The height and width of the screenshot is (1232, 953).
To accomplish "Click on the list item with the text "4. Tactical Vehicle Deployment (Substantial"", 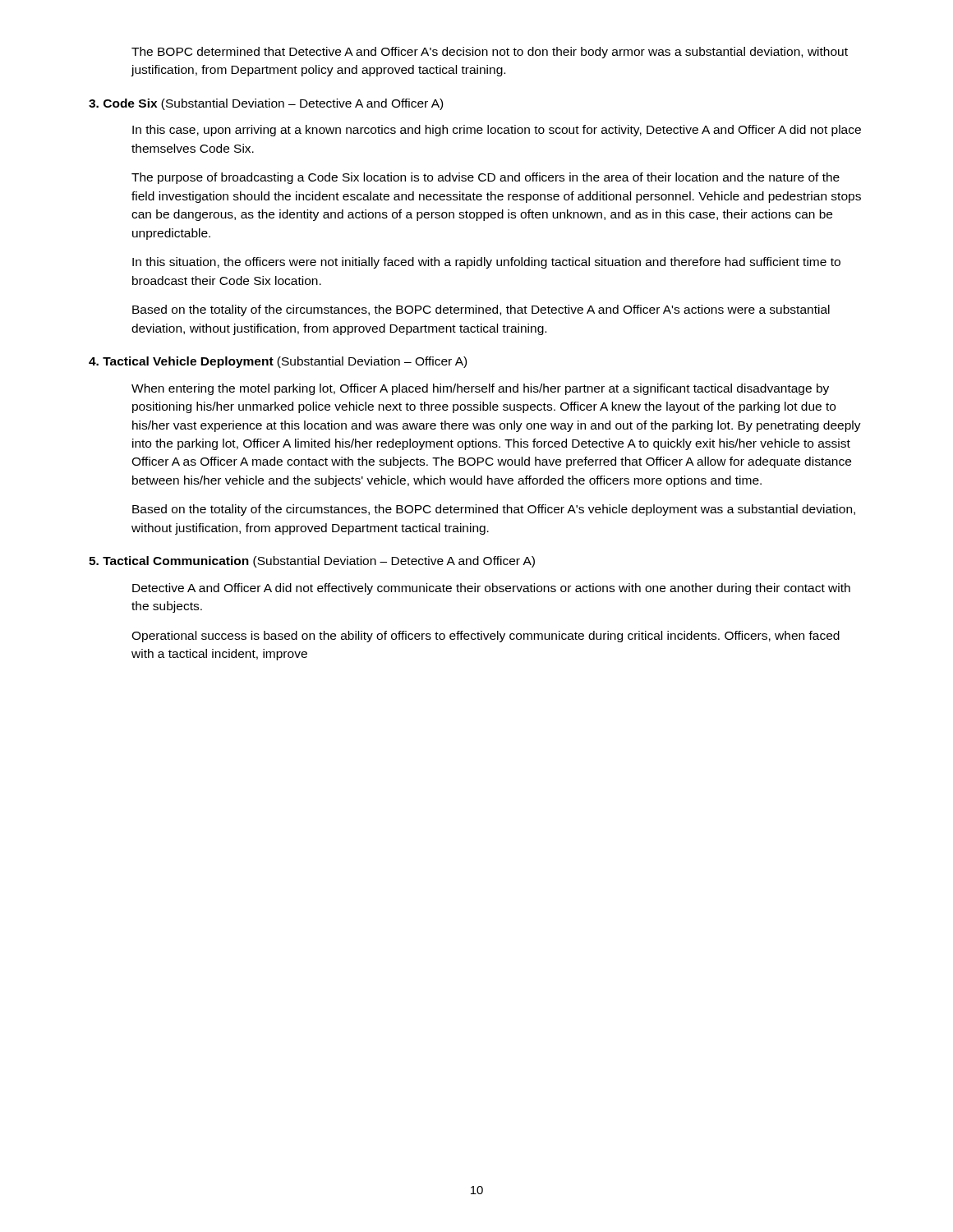I will click(476, 362).
